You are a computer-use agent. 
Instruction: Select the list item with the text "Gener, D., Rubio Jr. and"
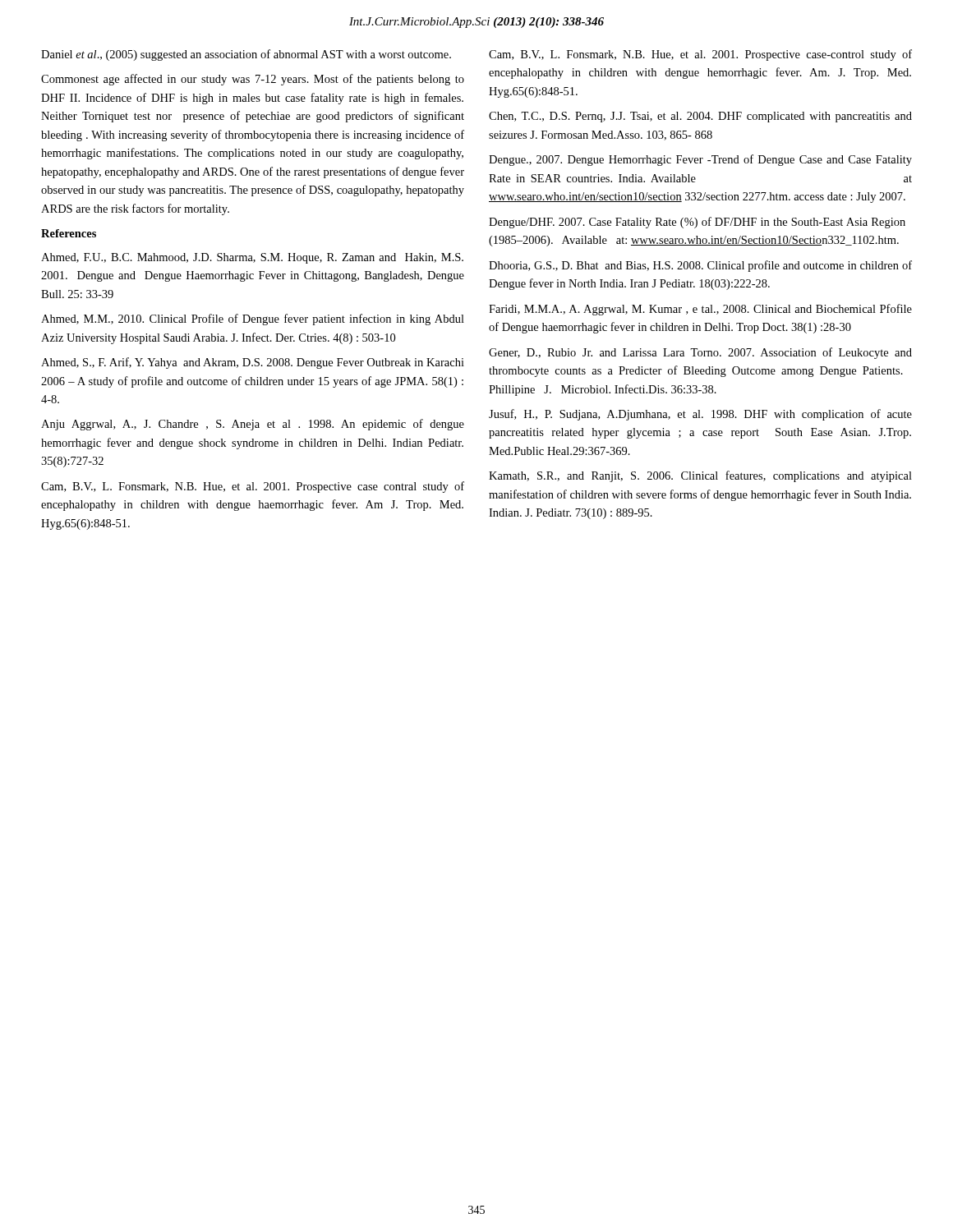(x=700, y=371)
